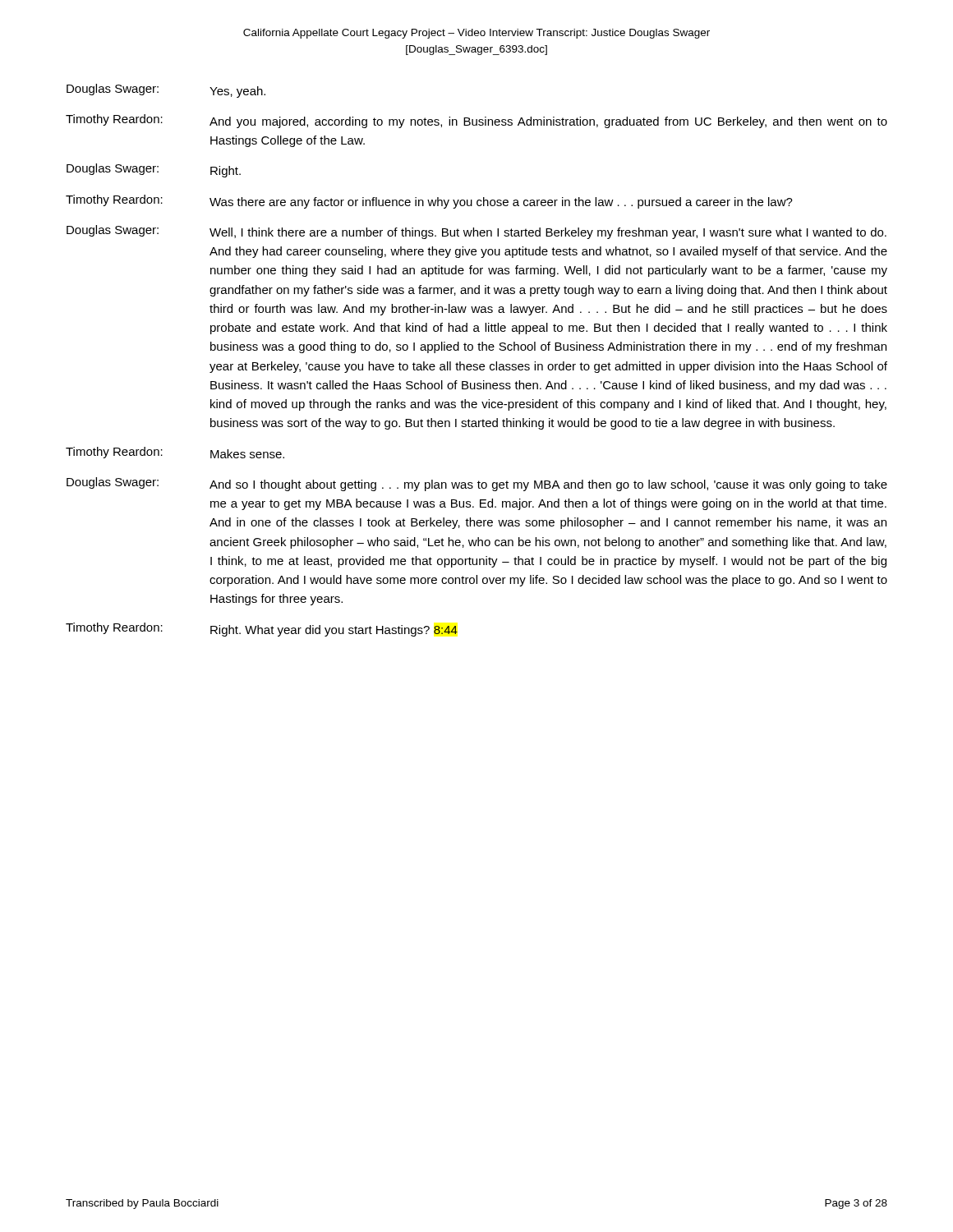Locate the text "Douglas Swager: Right."
The width and height of the screenshot is (953, 1232).
154,170
